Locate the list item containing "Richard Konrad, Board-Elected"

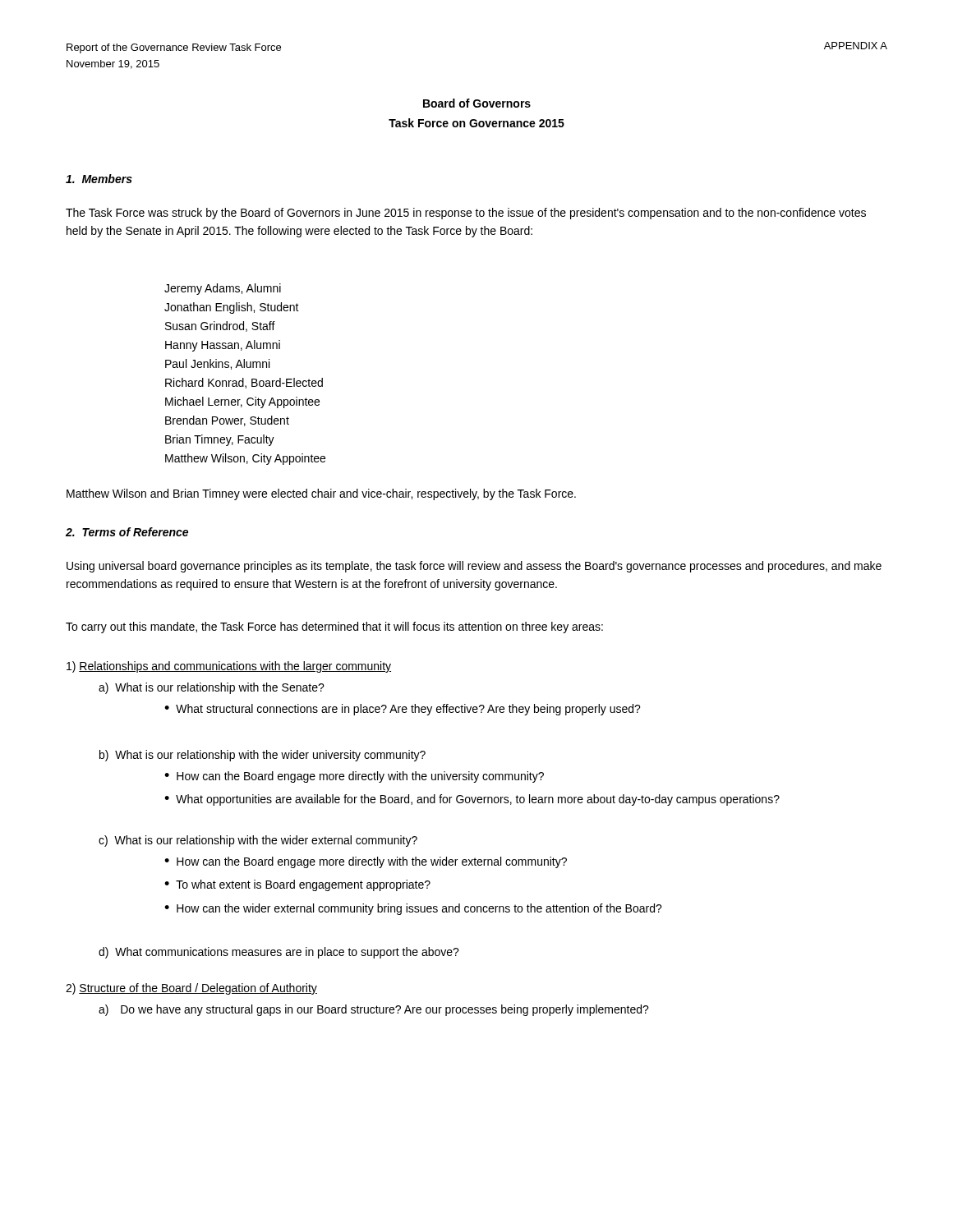244,383
